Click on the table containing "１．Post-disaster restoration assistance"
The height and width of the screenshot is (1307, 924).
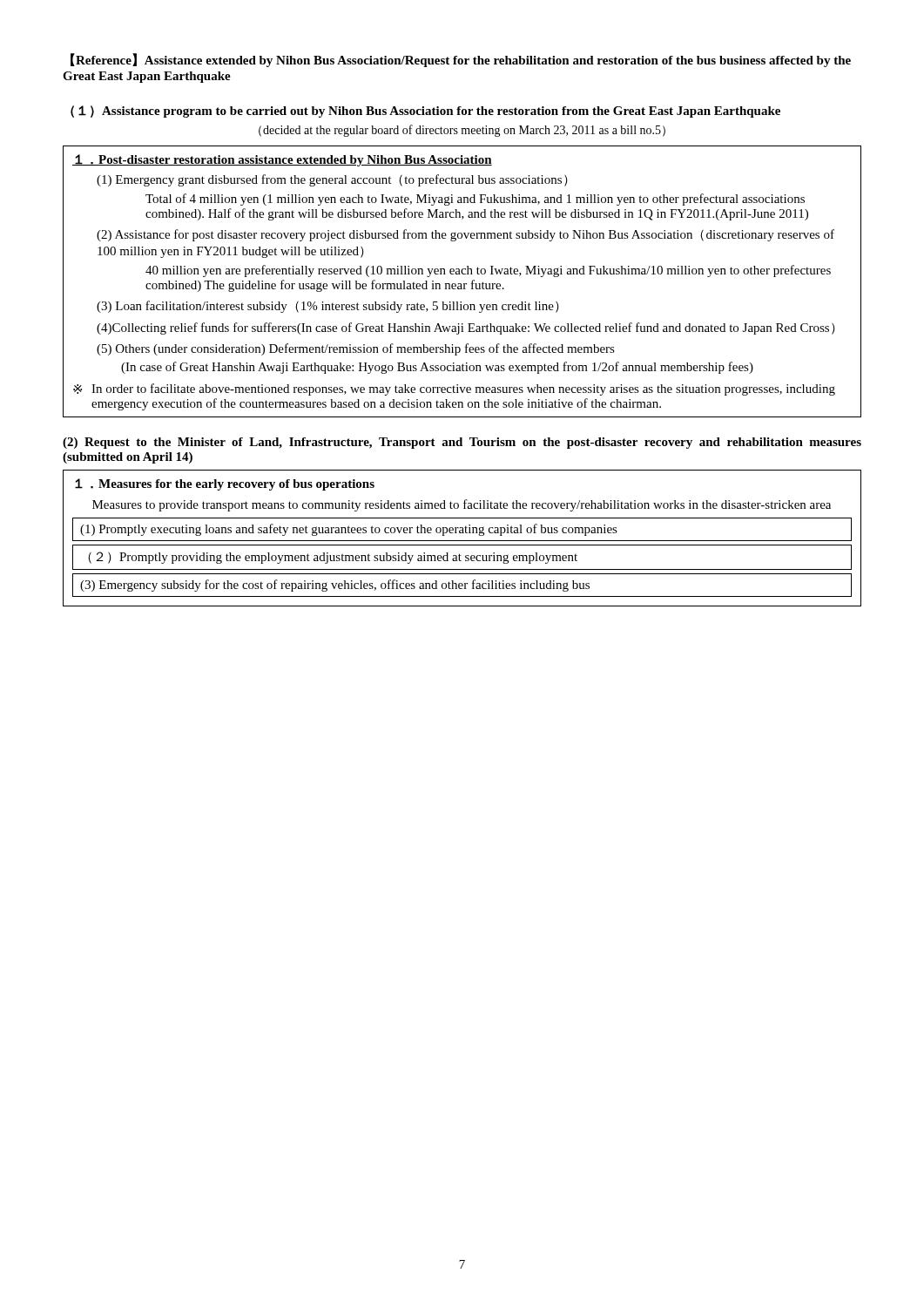pyautogui.click(x=462, y=281)
